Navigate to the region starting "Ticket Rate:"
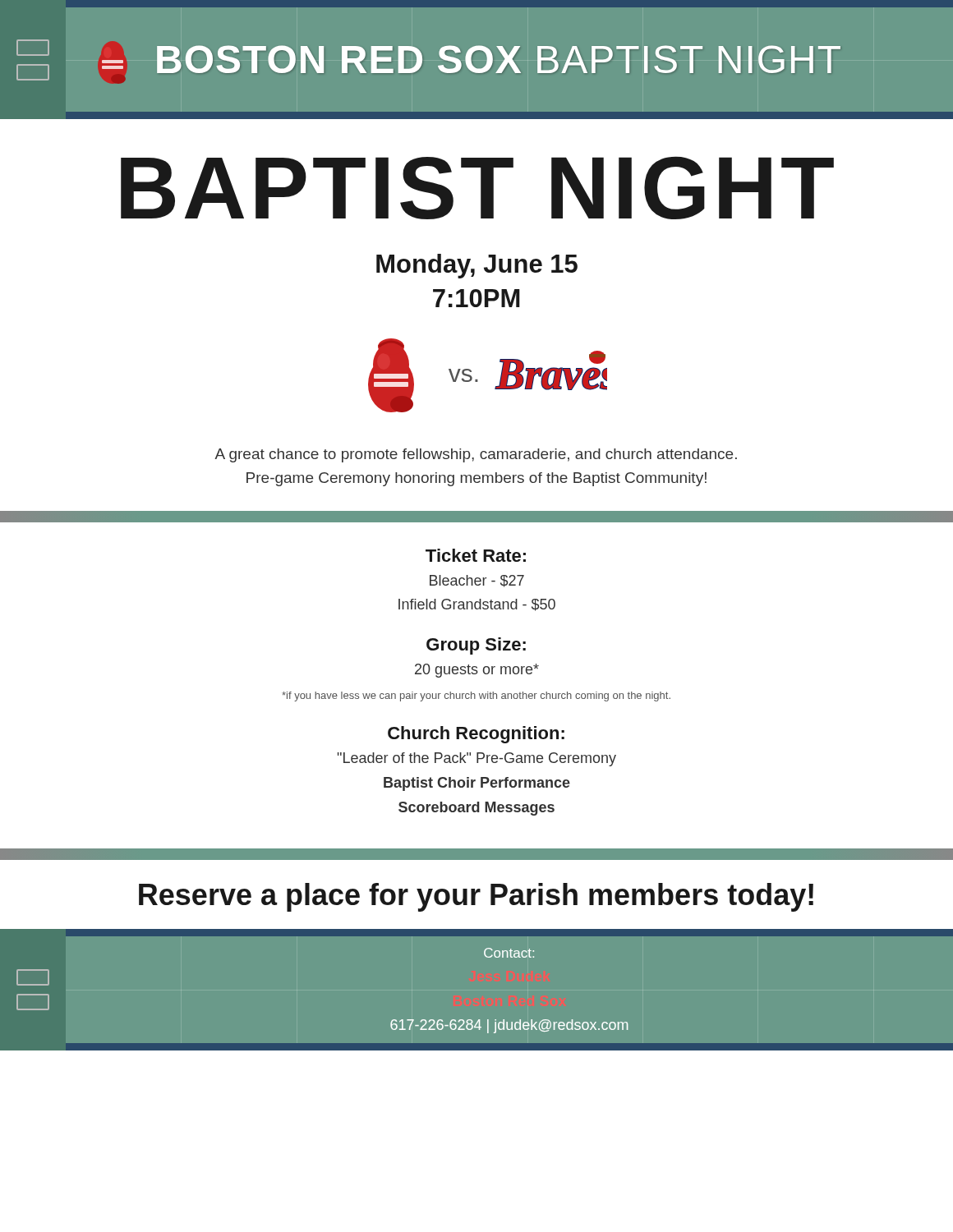This screenshot has width=953, height=1232. (476, 555)
